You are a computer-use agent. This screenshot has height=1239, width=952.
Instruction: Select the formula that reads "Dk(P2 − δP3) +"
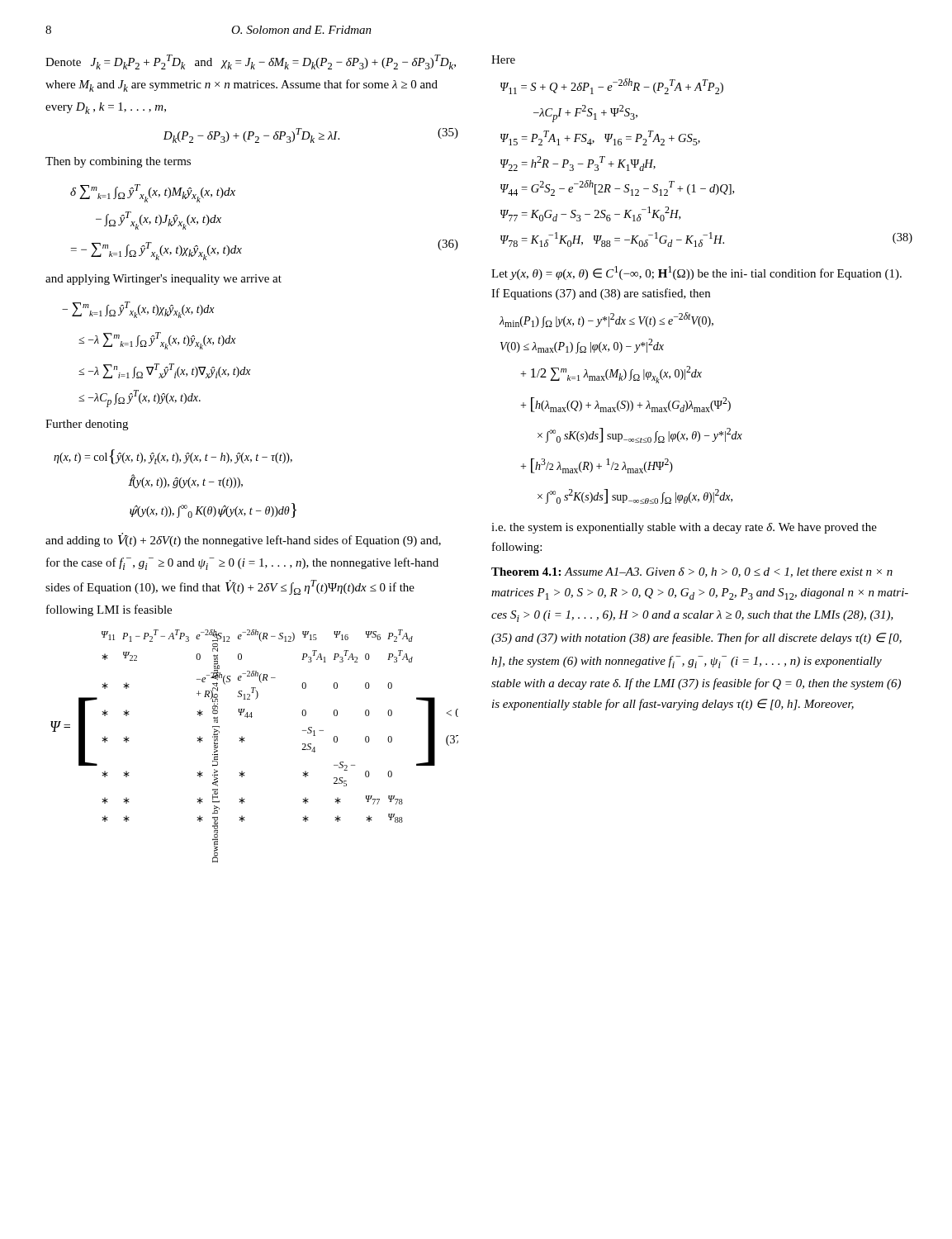pyautogui.click(x=311, y=135)
